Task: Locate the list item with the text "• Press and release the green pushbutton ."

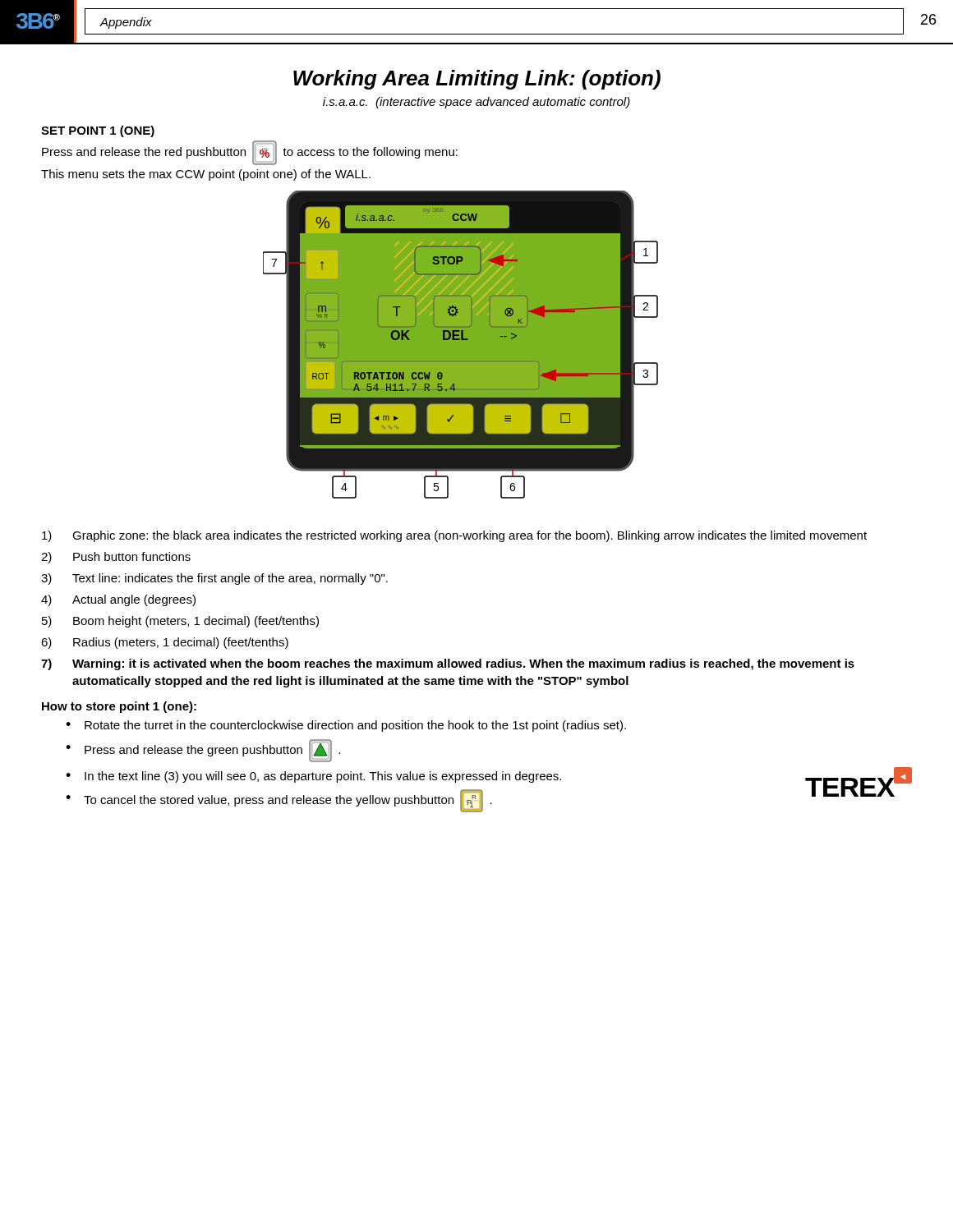Action: (x=204, y=750)
